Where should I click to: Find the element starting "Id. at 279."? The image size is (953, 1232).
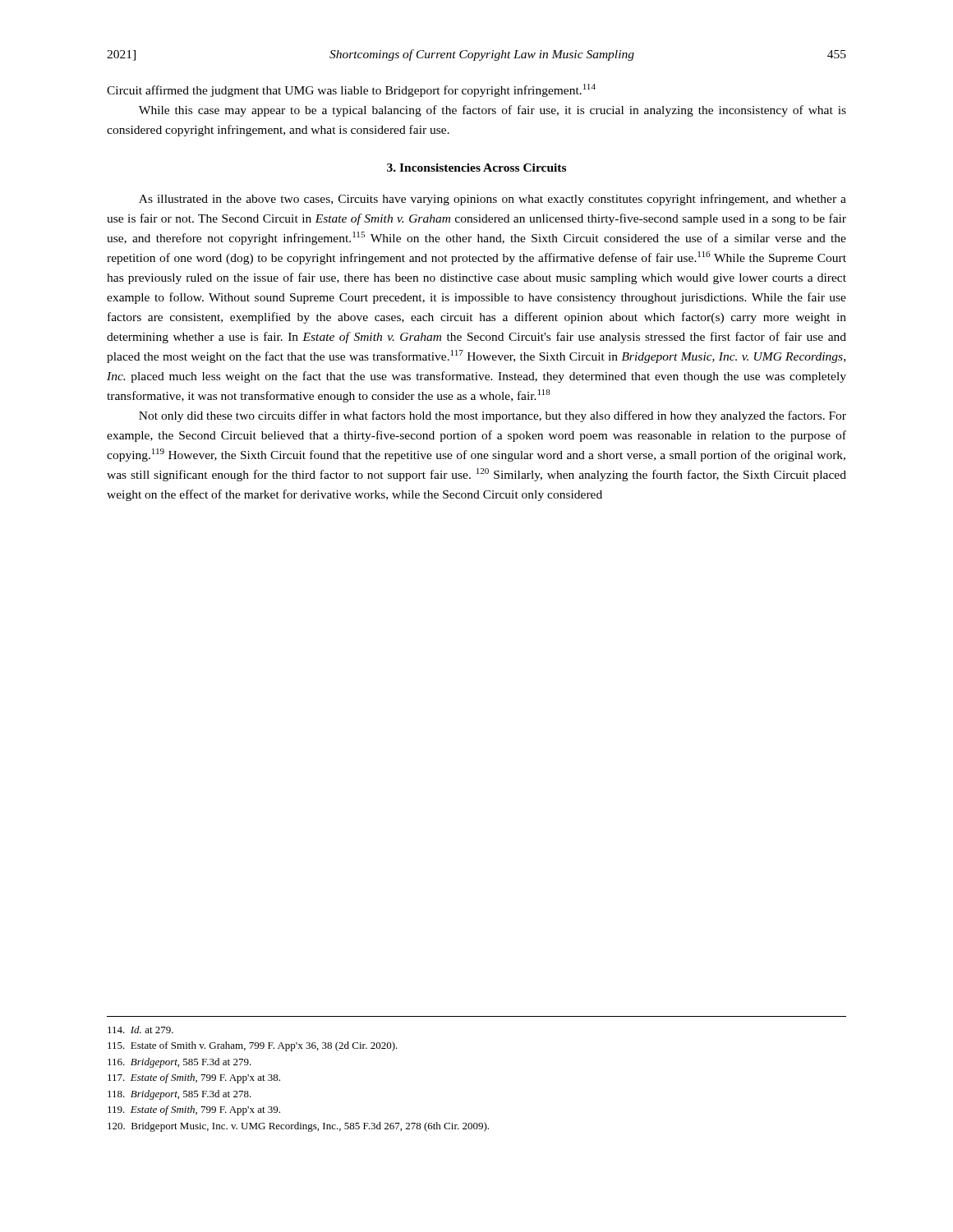[x=140, y=1029]
